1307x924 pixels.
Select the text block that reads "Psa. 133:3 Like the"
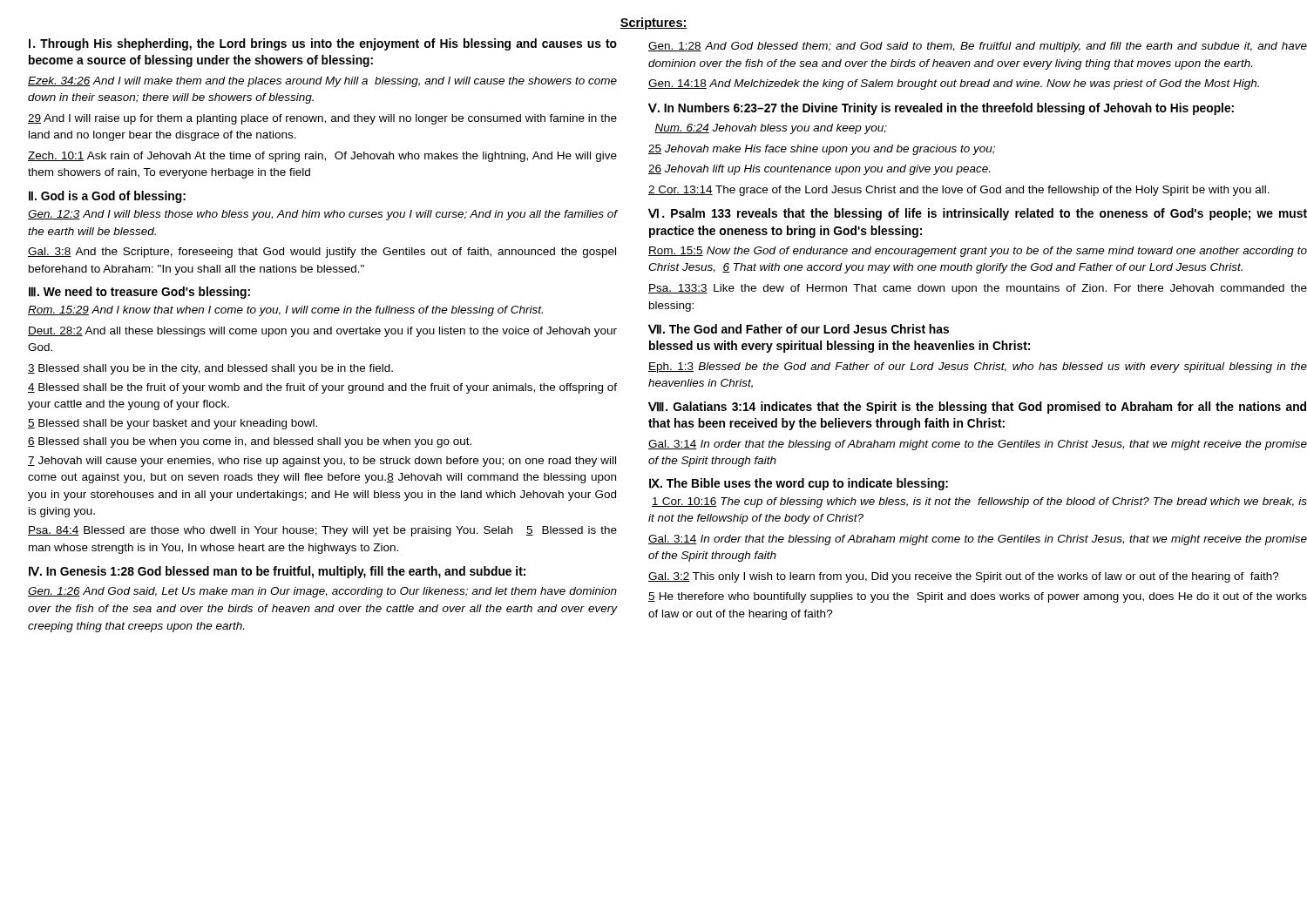pos(978,296)
